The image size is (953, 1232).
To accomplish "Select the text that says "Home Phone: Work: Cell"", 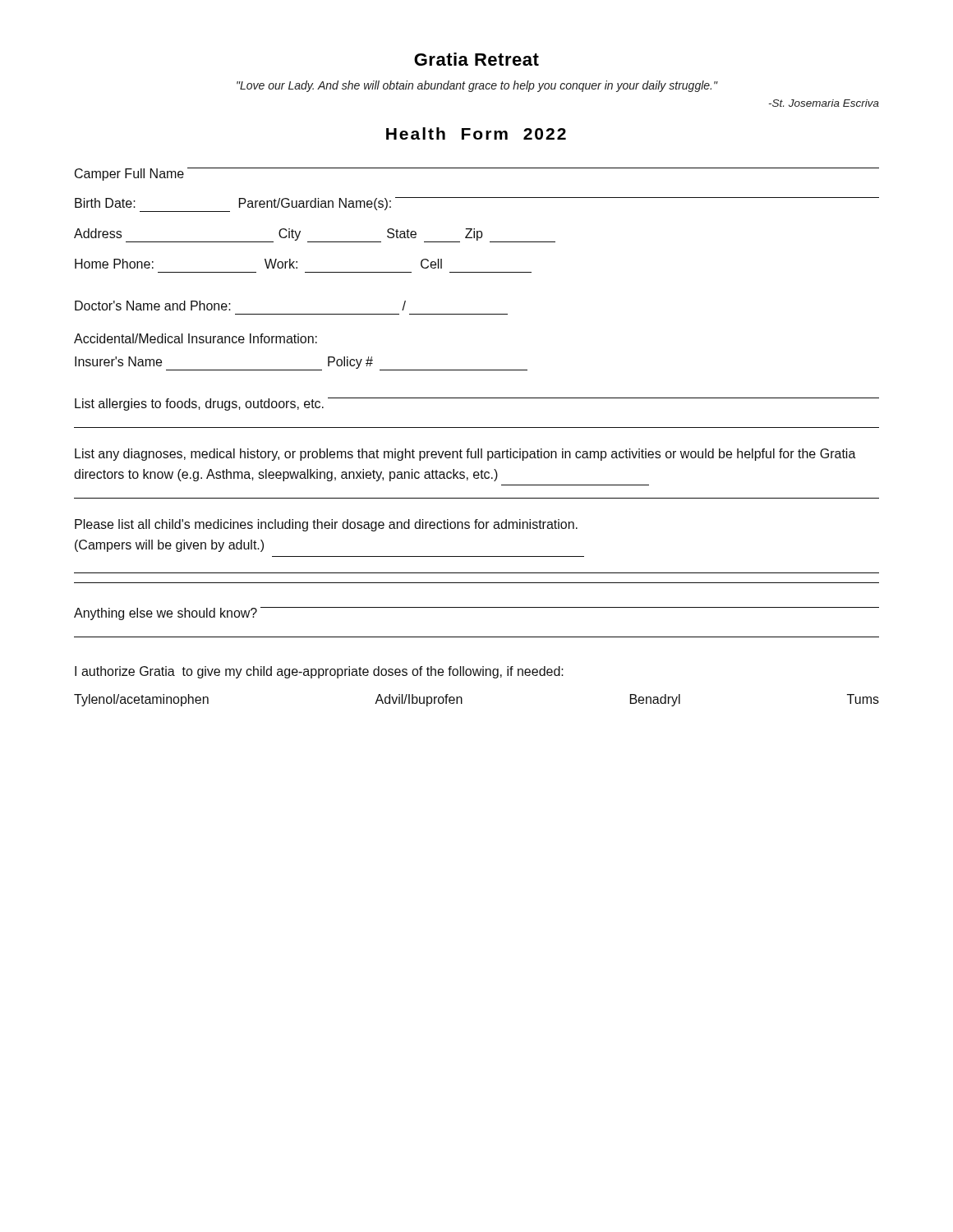I will [303, 265].
